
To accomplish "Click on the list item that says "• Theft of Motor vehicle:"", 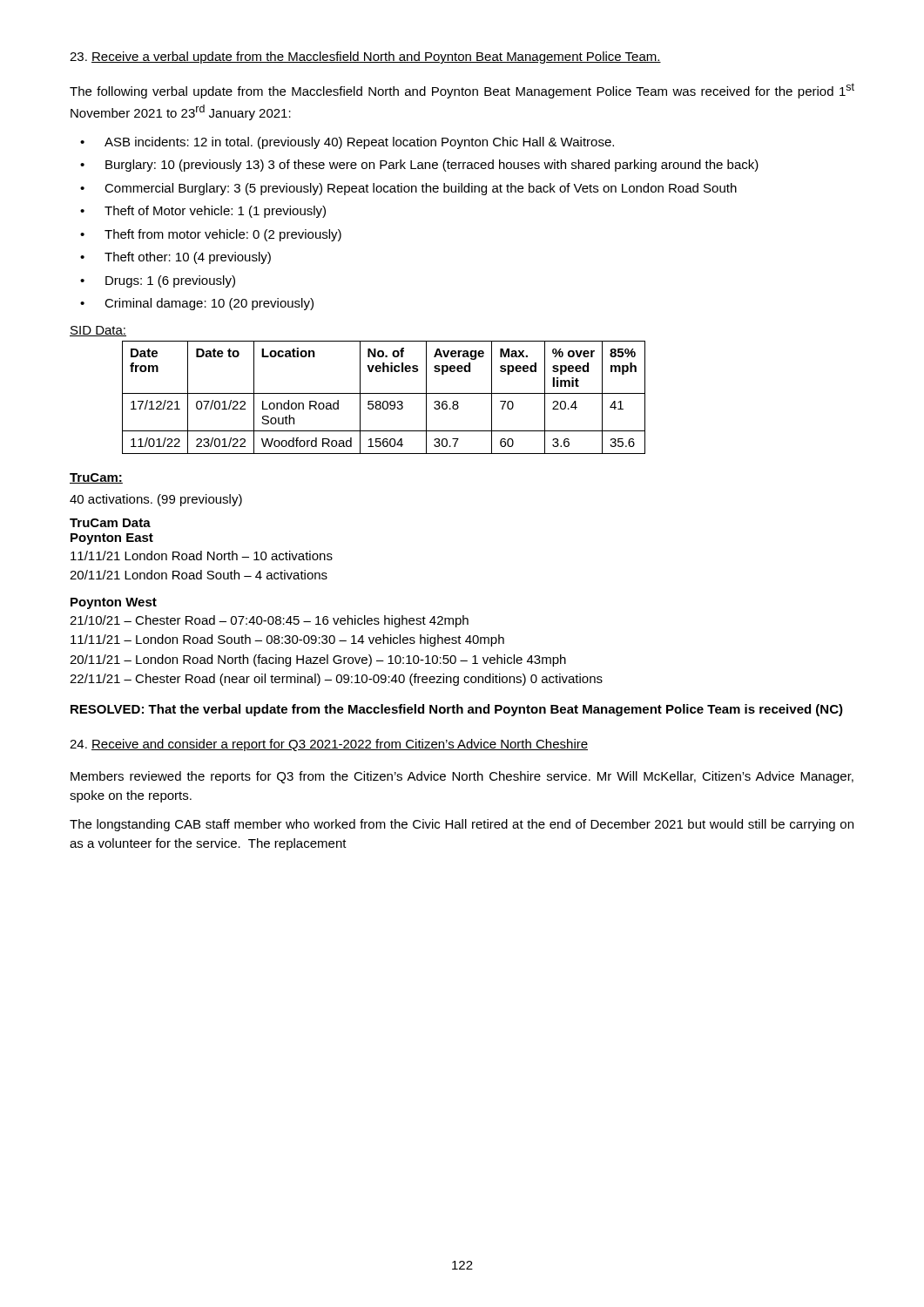I will (x=198, y=211).
